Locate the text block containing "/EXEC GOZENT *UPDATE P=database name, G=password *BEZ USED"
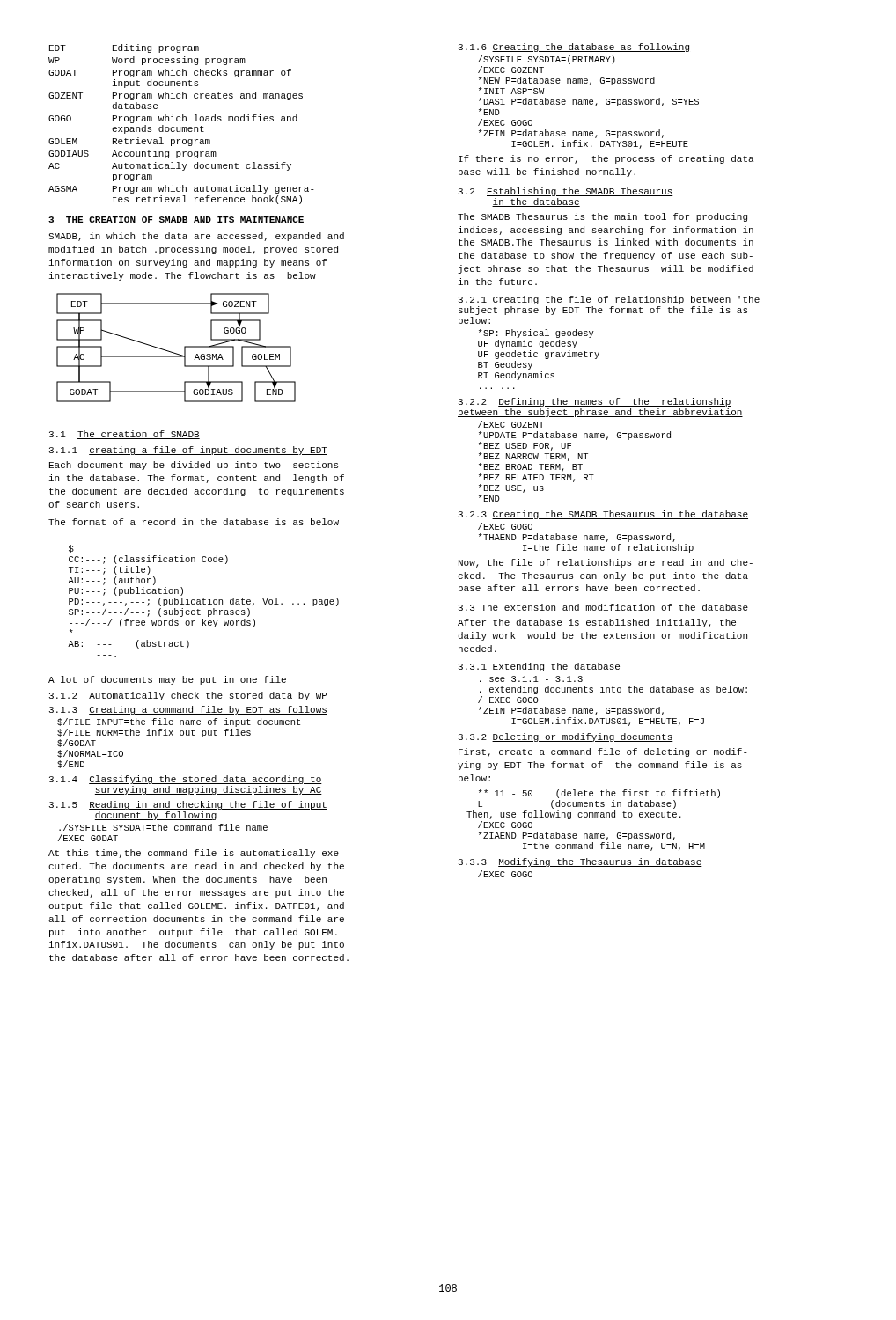Viewport: 896px width, 1320px height. tap(569, 462)
